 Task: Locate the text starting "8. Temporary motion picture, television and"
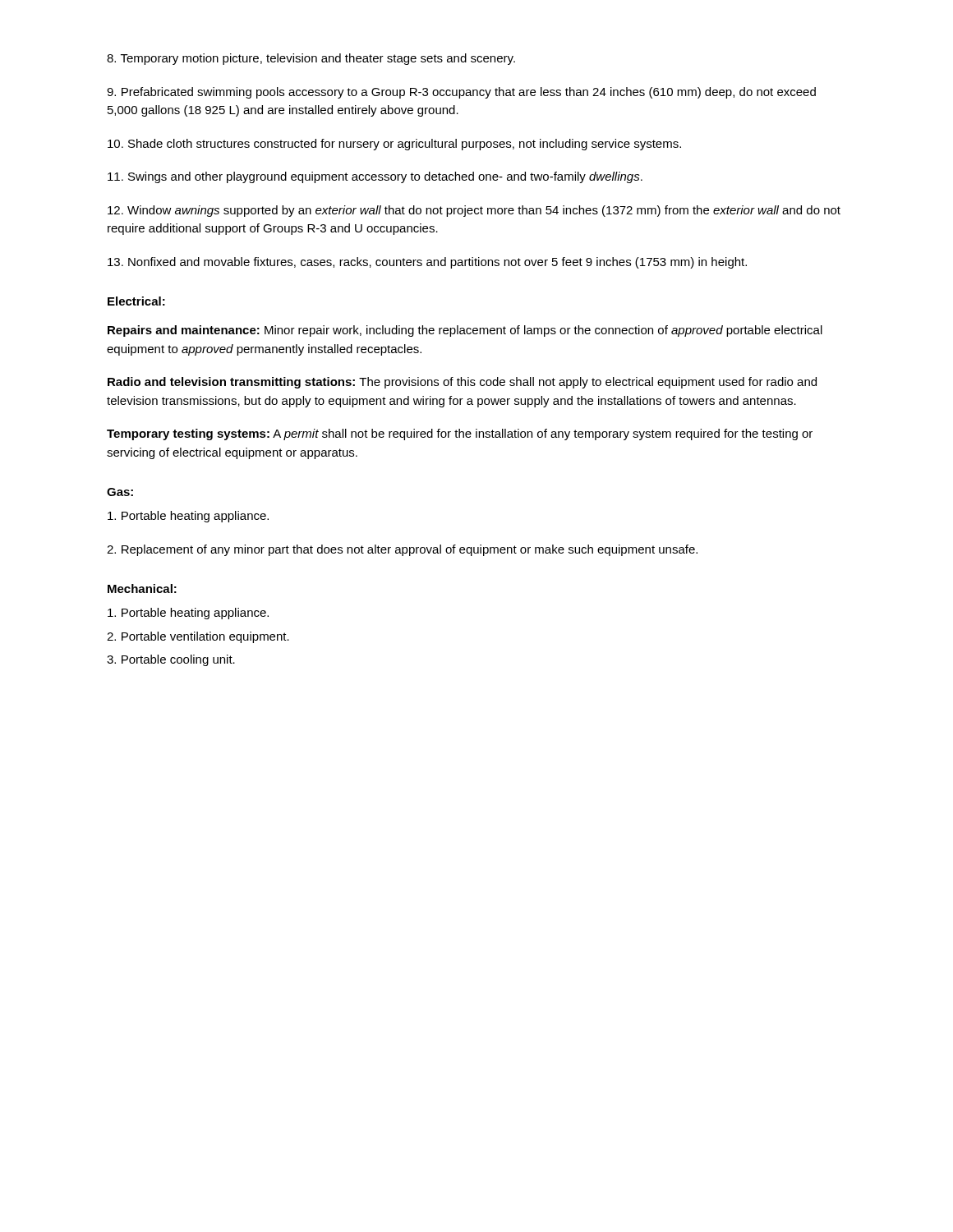pos(311,58)
